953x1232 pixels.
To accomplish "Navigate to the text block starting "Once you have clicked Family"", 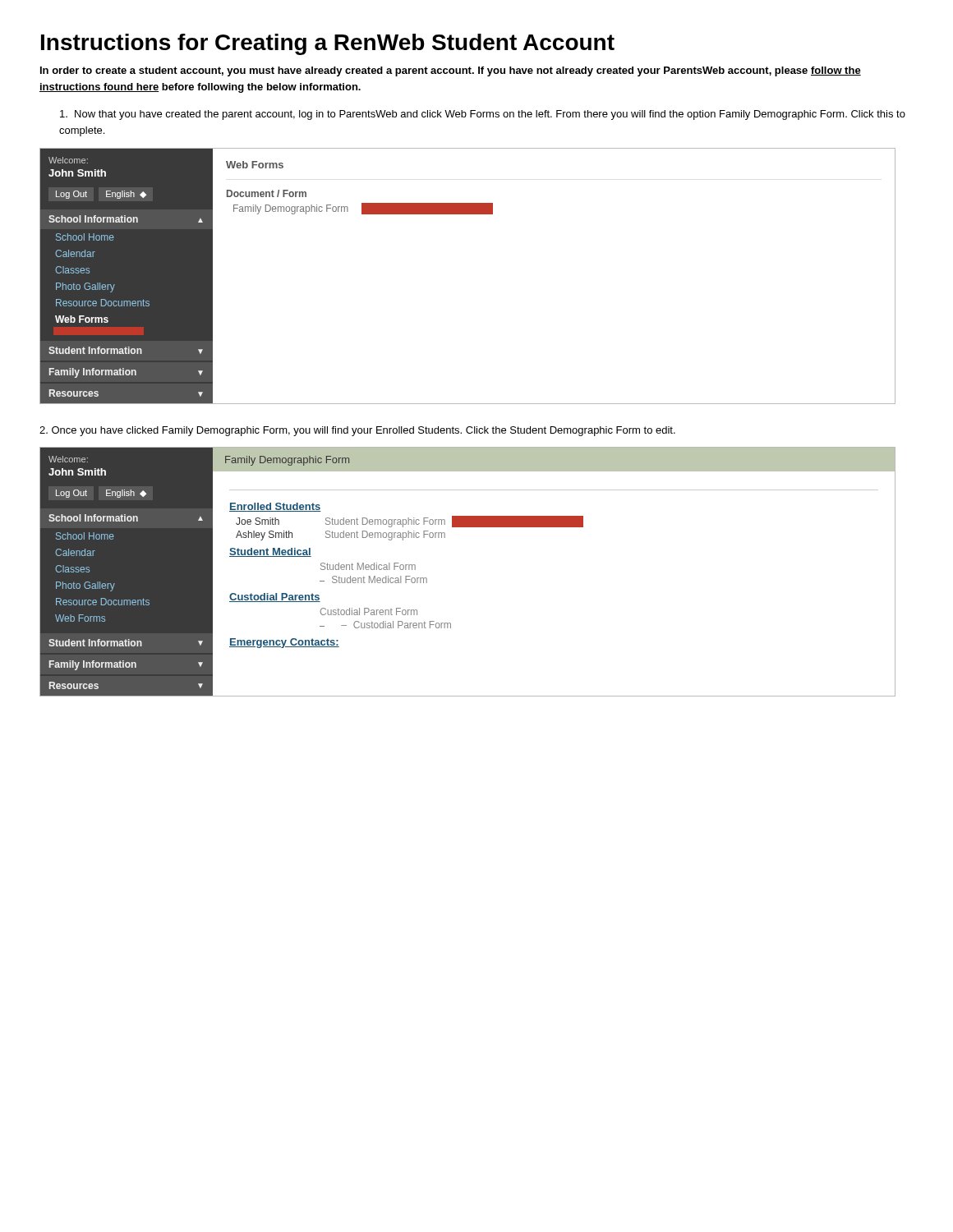I will pos(358,430).
